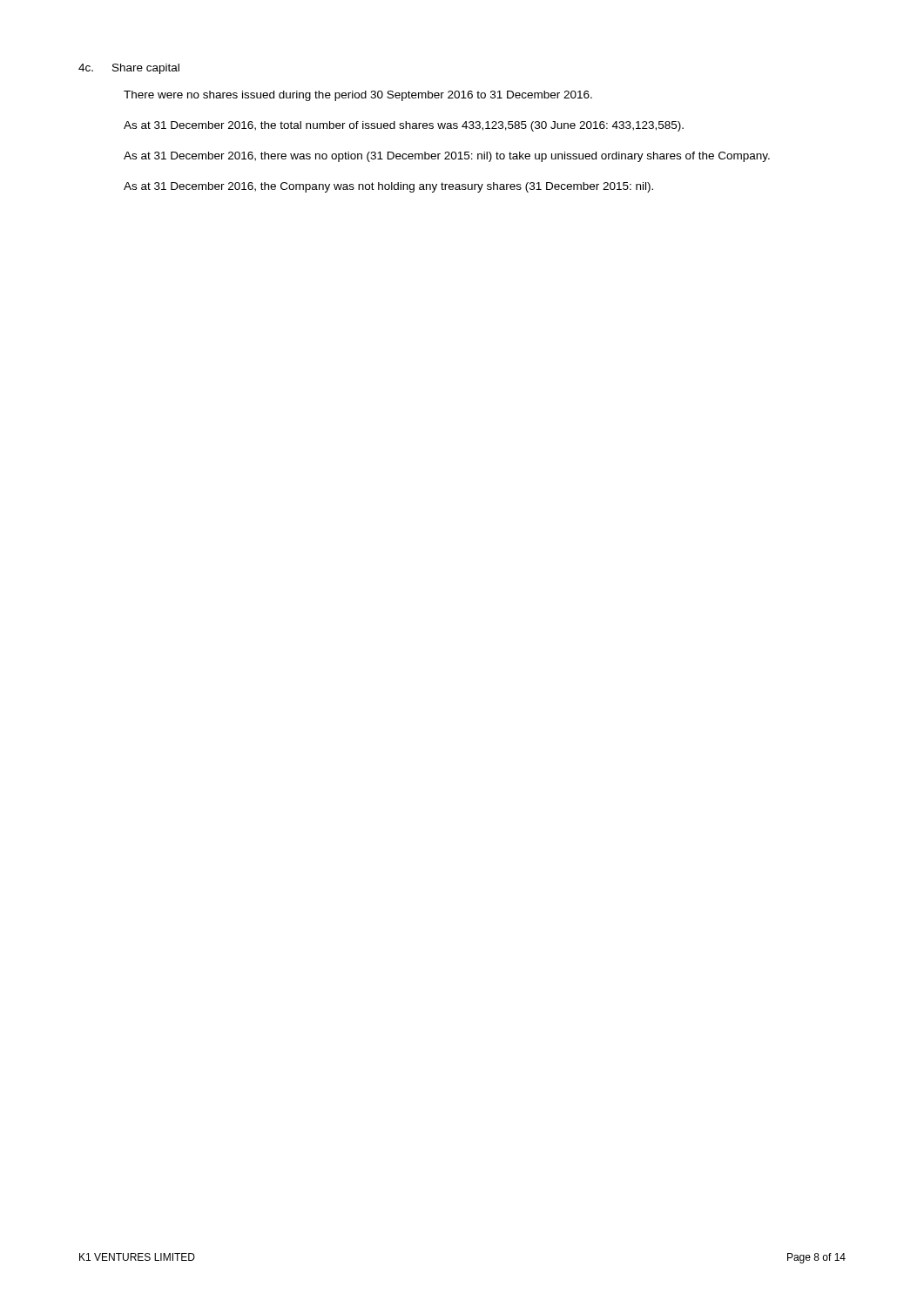This screenshot has height=1307, width=924.
Task: Point to the text block starting "There were no shares"
Action: click(358, 94)
